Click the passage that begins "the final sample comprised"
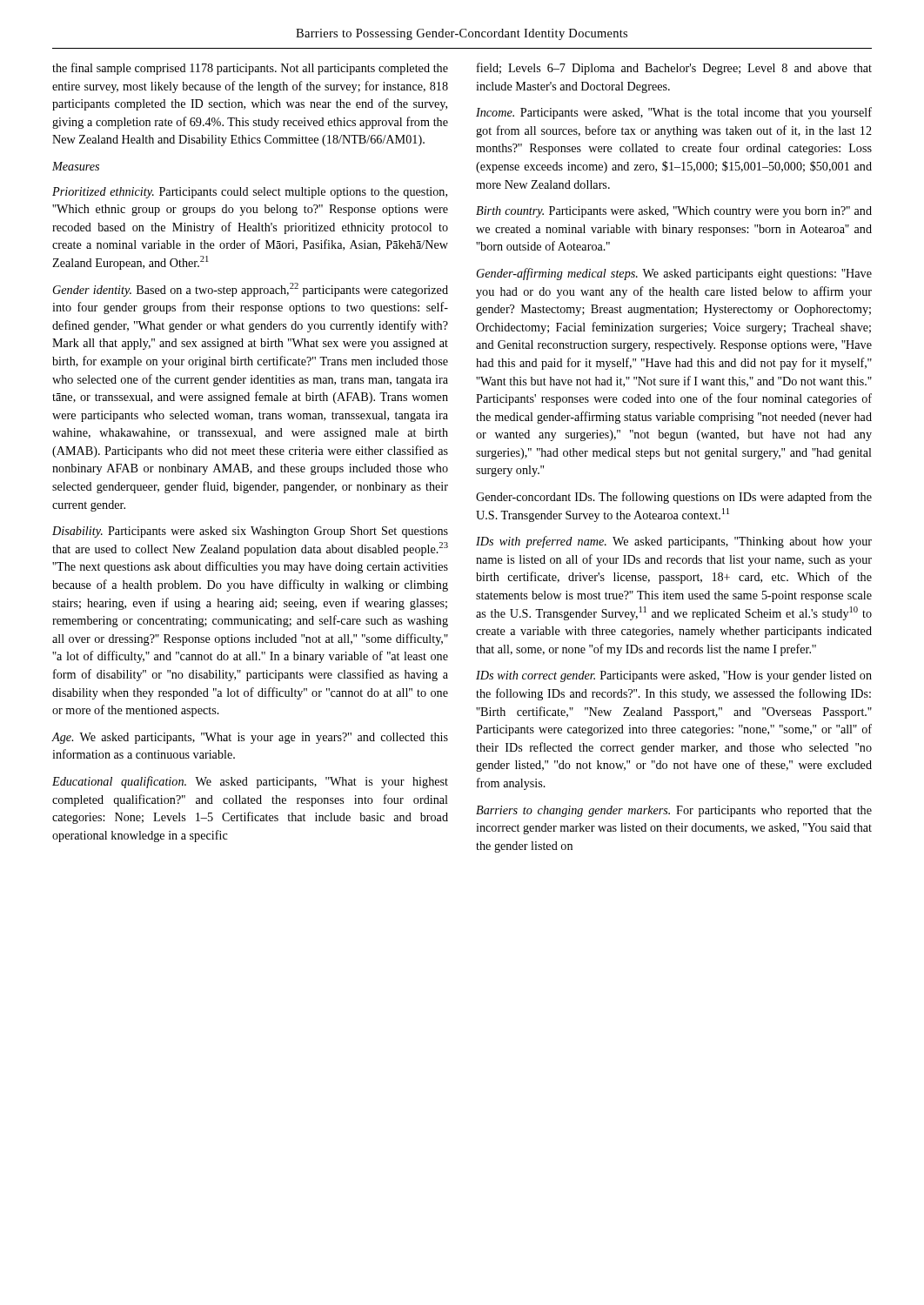924x1305 pixels. click(250, 104)
